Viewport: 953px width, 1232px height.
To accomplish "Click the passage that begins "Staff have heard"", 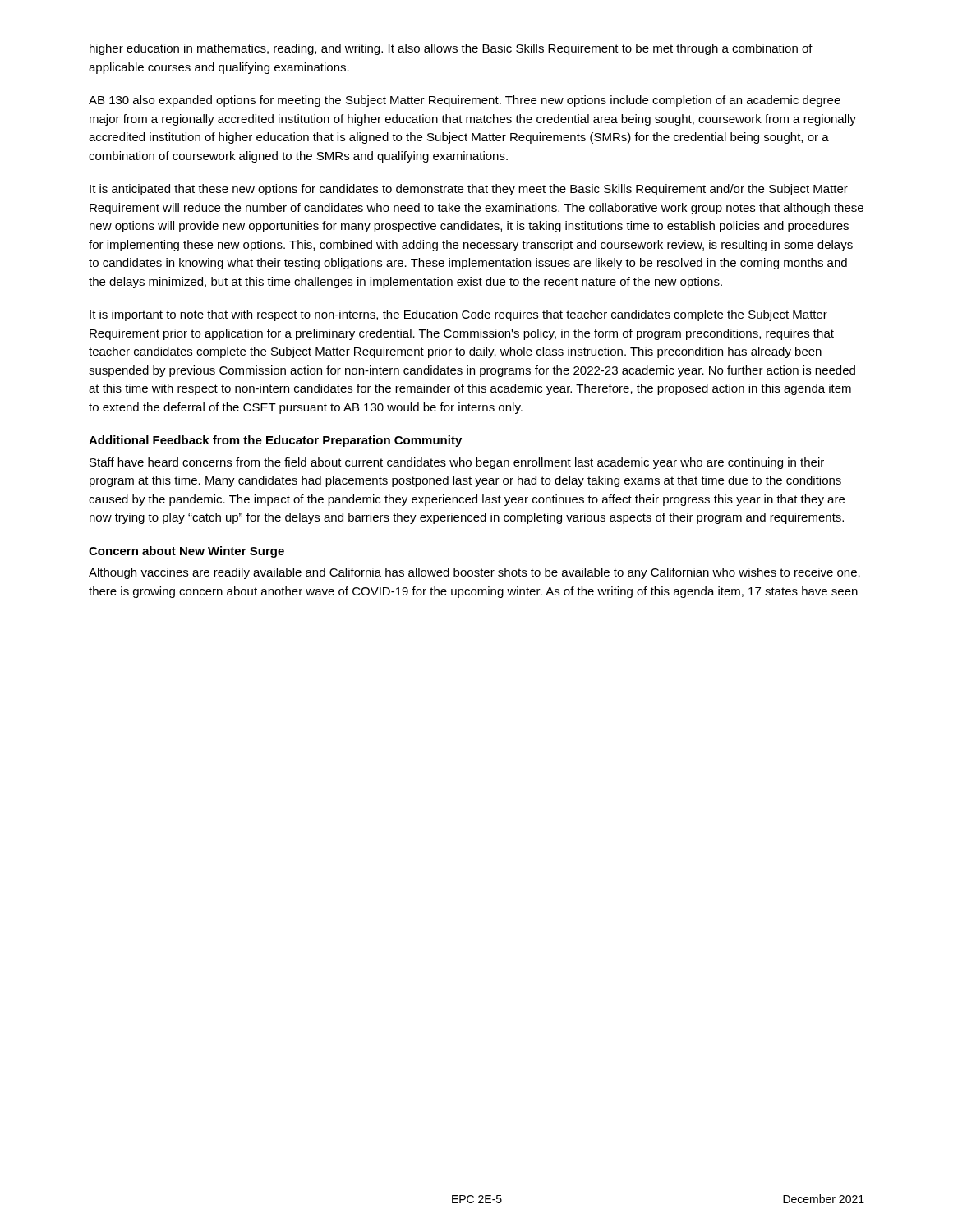I will pyautogui.click(x=467, y=489).
